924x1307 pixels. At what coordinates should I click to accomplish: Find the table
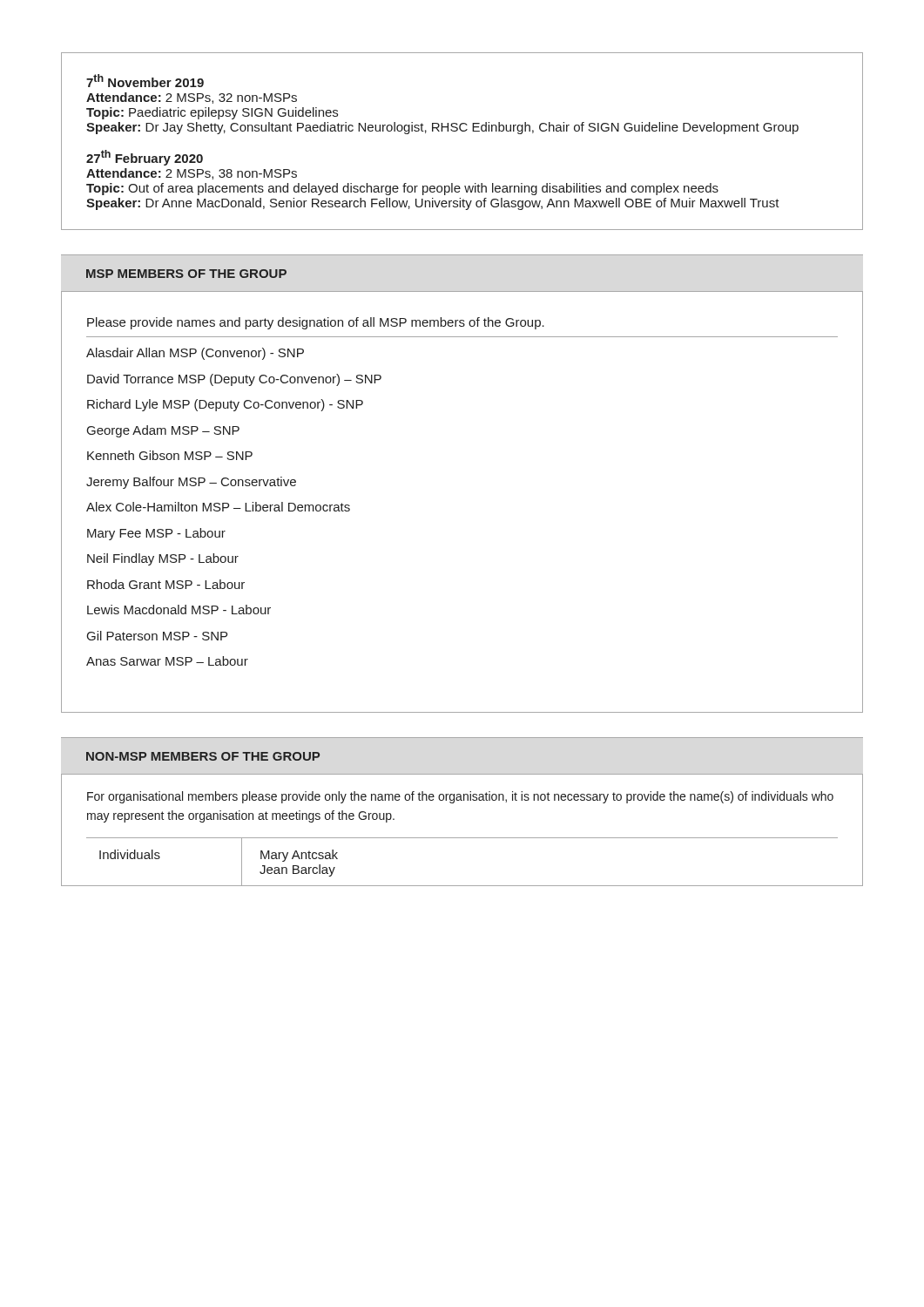pos(462,862)
